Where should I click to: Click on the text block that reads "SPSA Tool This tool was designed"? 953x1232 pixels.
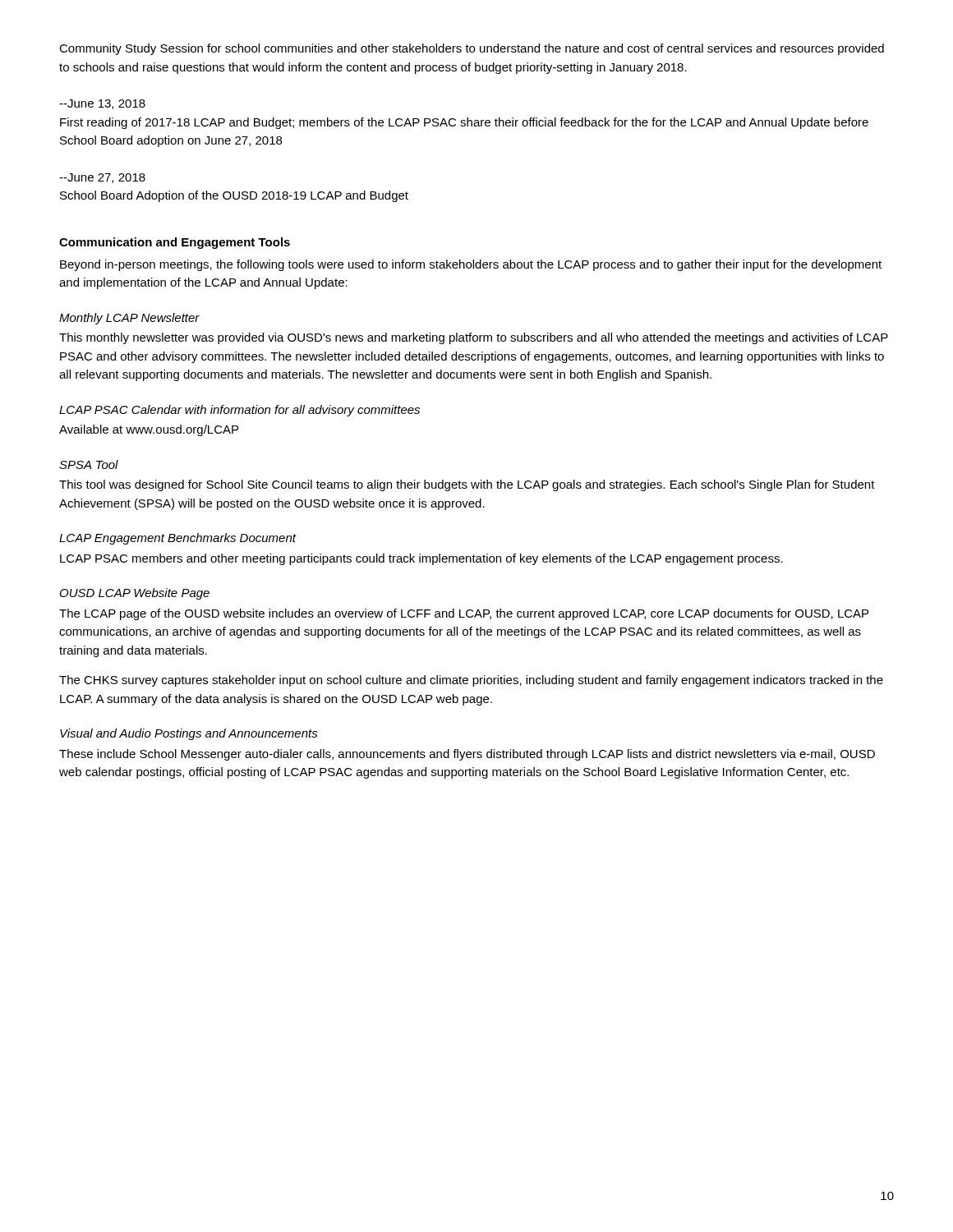[476, 484]
